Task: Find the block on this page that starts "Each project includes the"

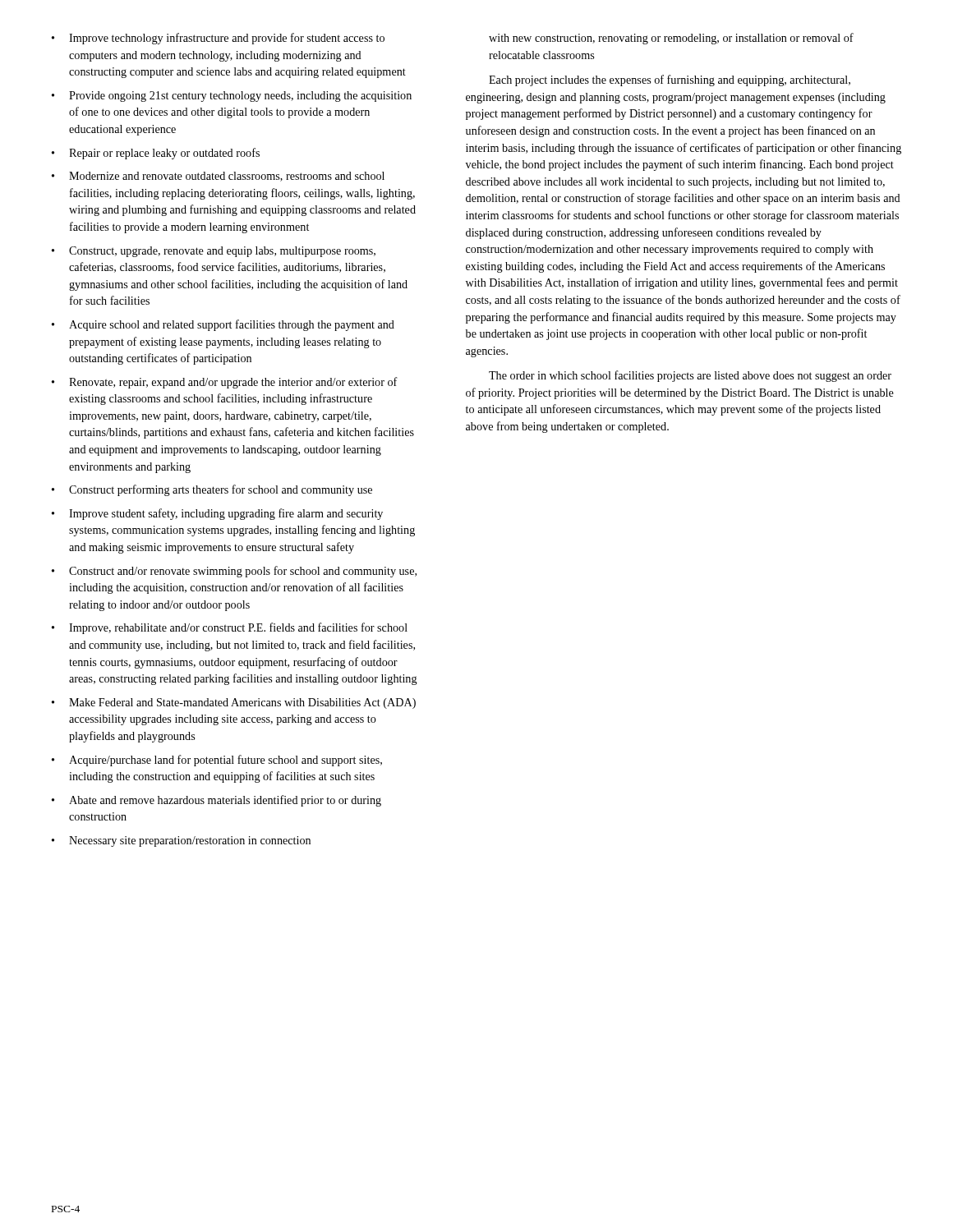Action: pos(683,215)
